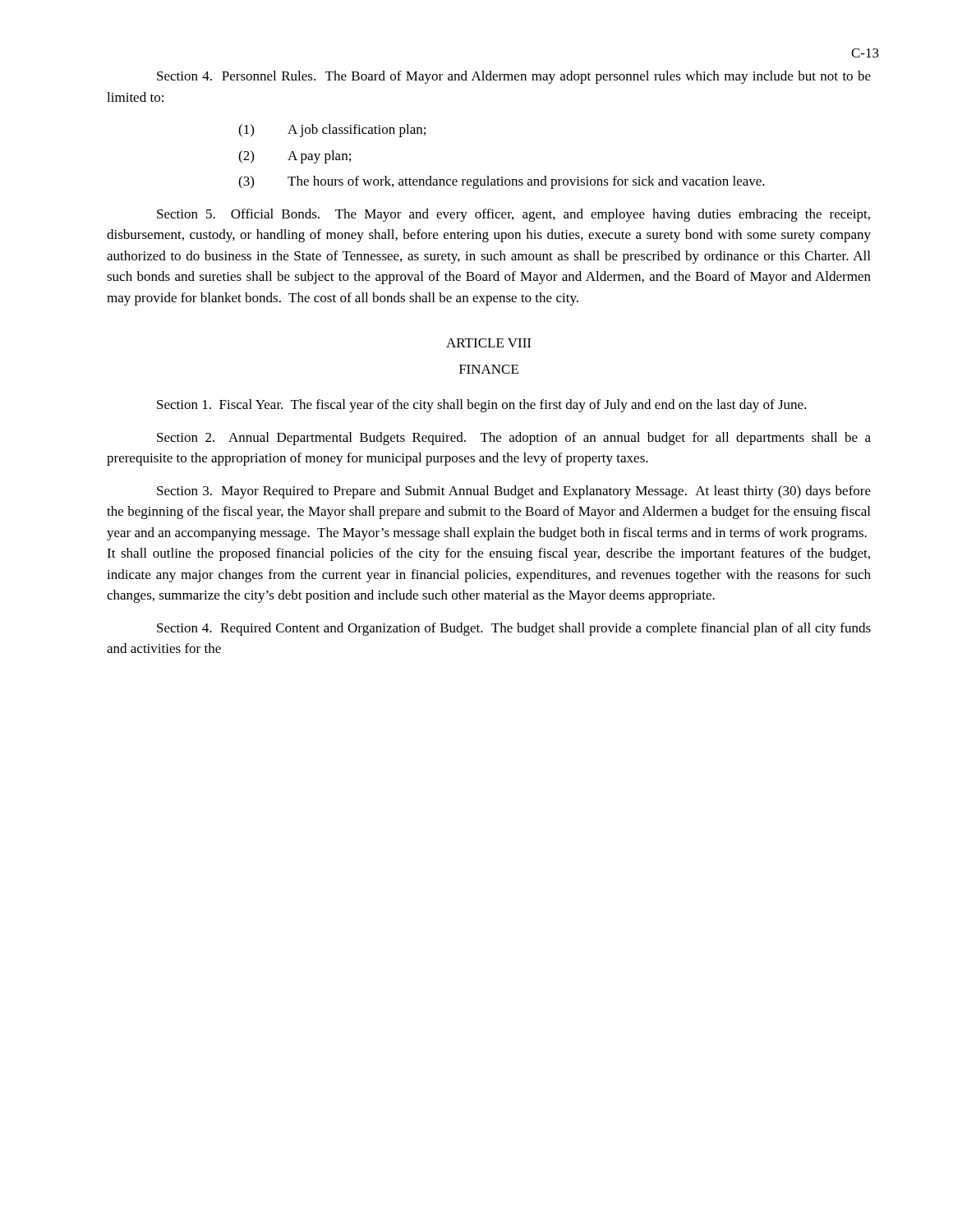Find the text block with the text "Section 5. Official Bonds. The Mayor and every"

pos(489,255)
